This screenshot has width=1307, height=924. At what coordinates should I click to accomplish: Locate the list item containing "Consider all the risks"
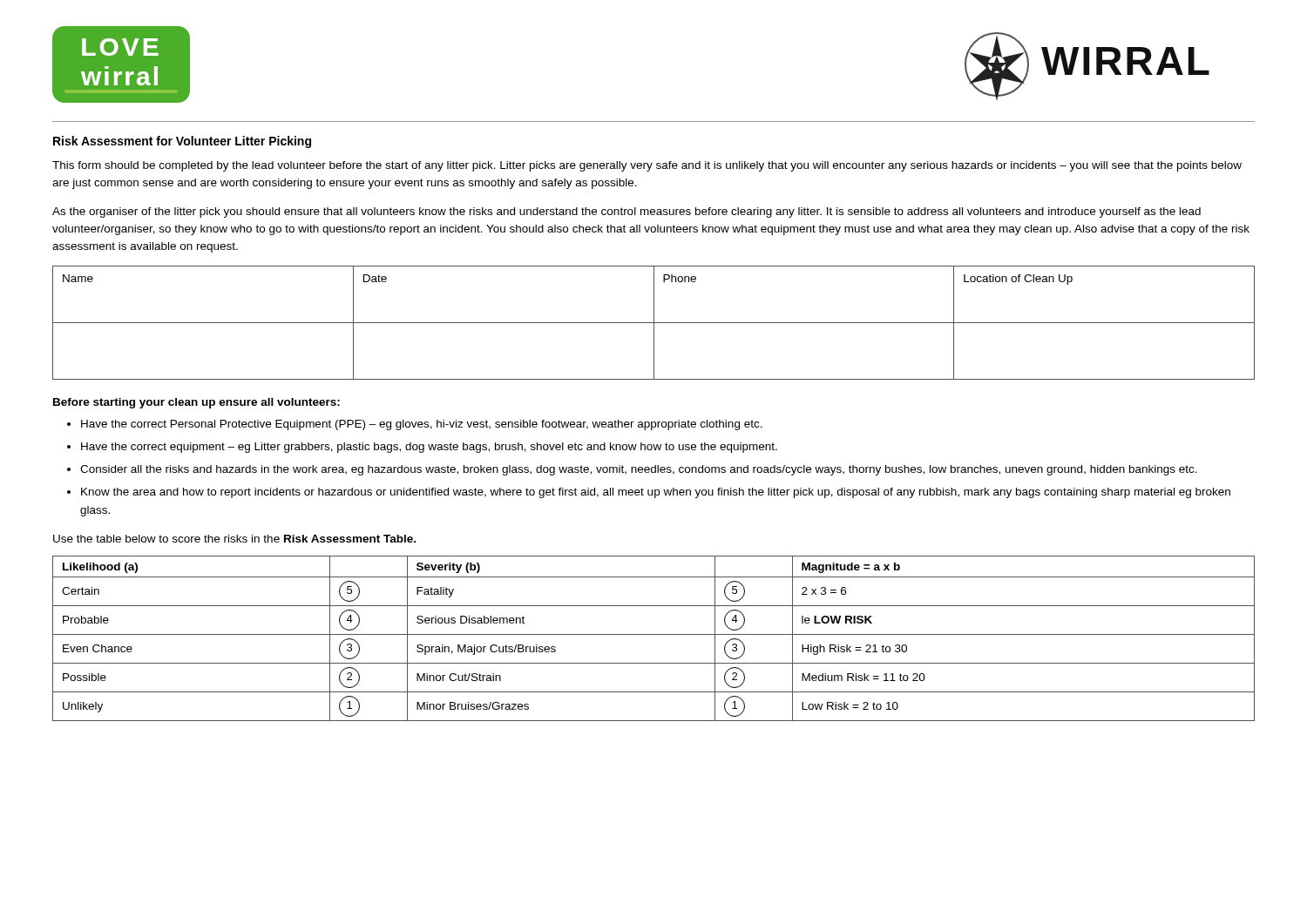(639, 469)
